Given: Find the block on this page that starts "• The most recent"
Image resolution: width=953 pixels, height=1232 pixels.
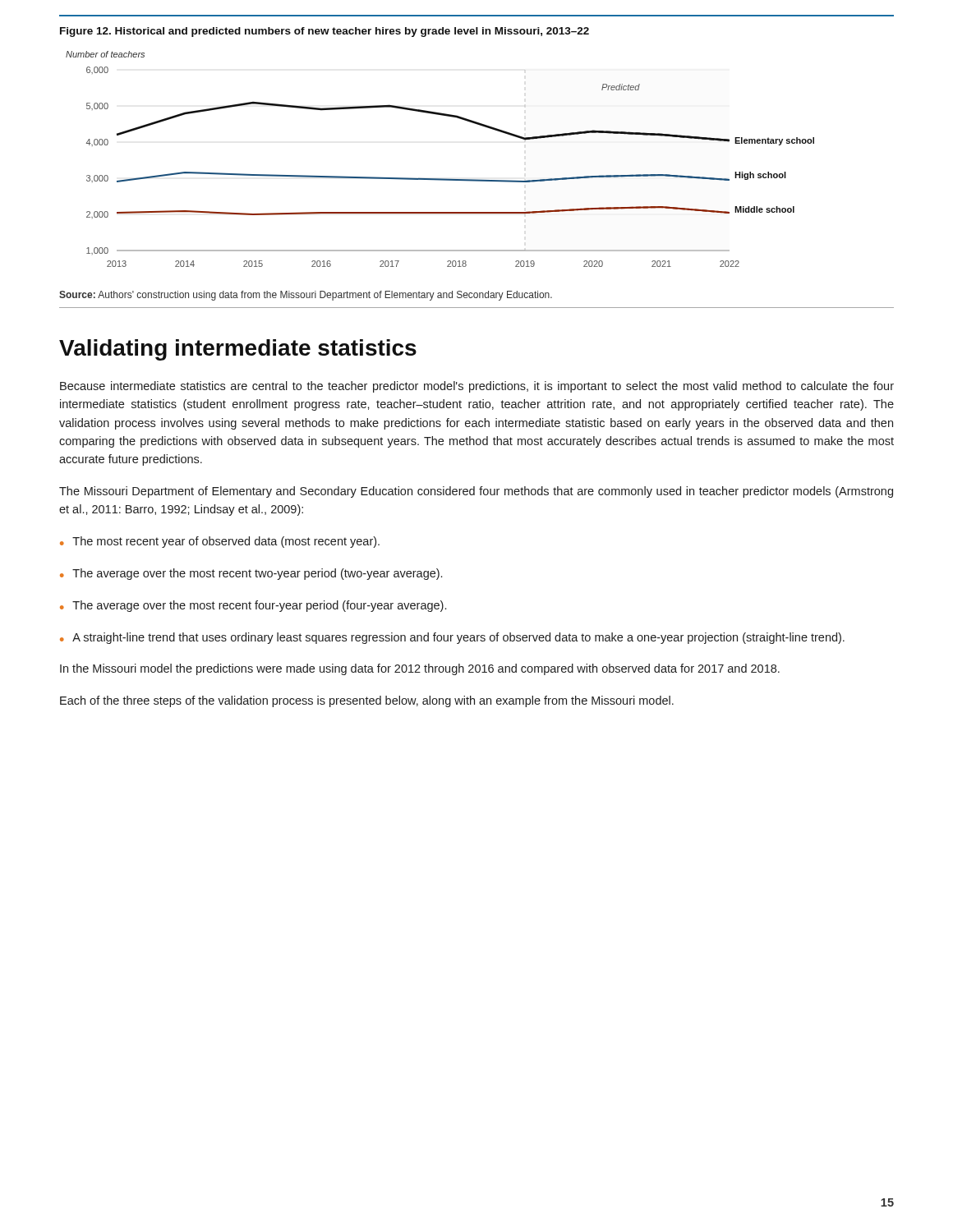Looking at the screenshot, I should coord(220,544).
